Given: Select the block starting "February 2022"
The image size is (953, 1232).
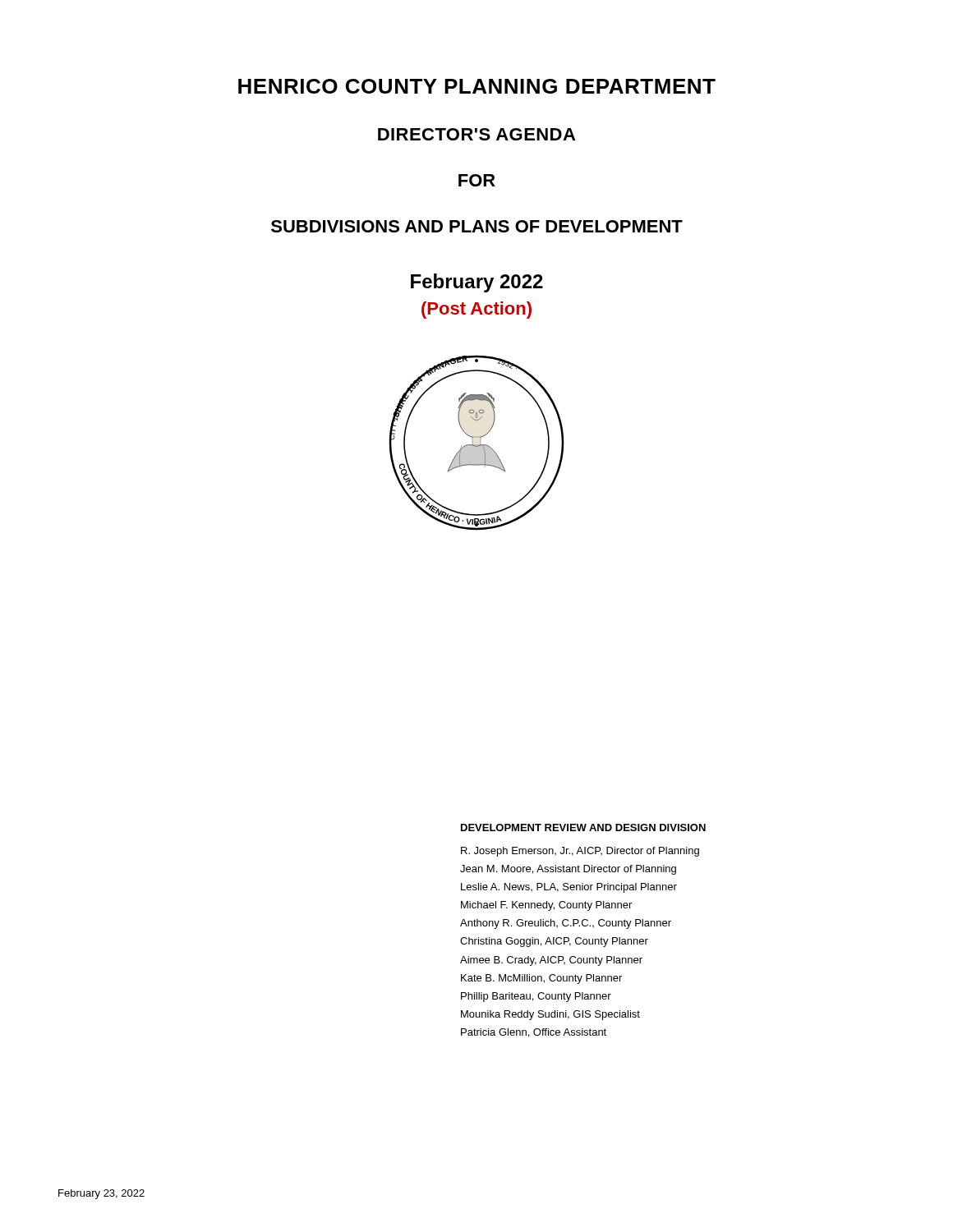Looking at the screenshot, I should pyautogui.click(x=476, y=282).
